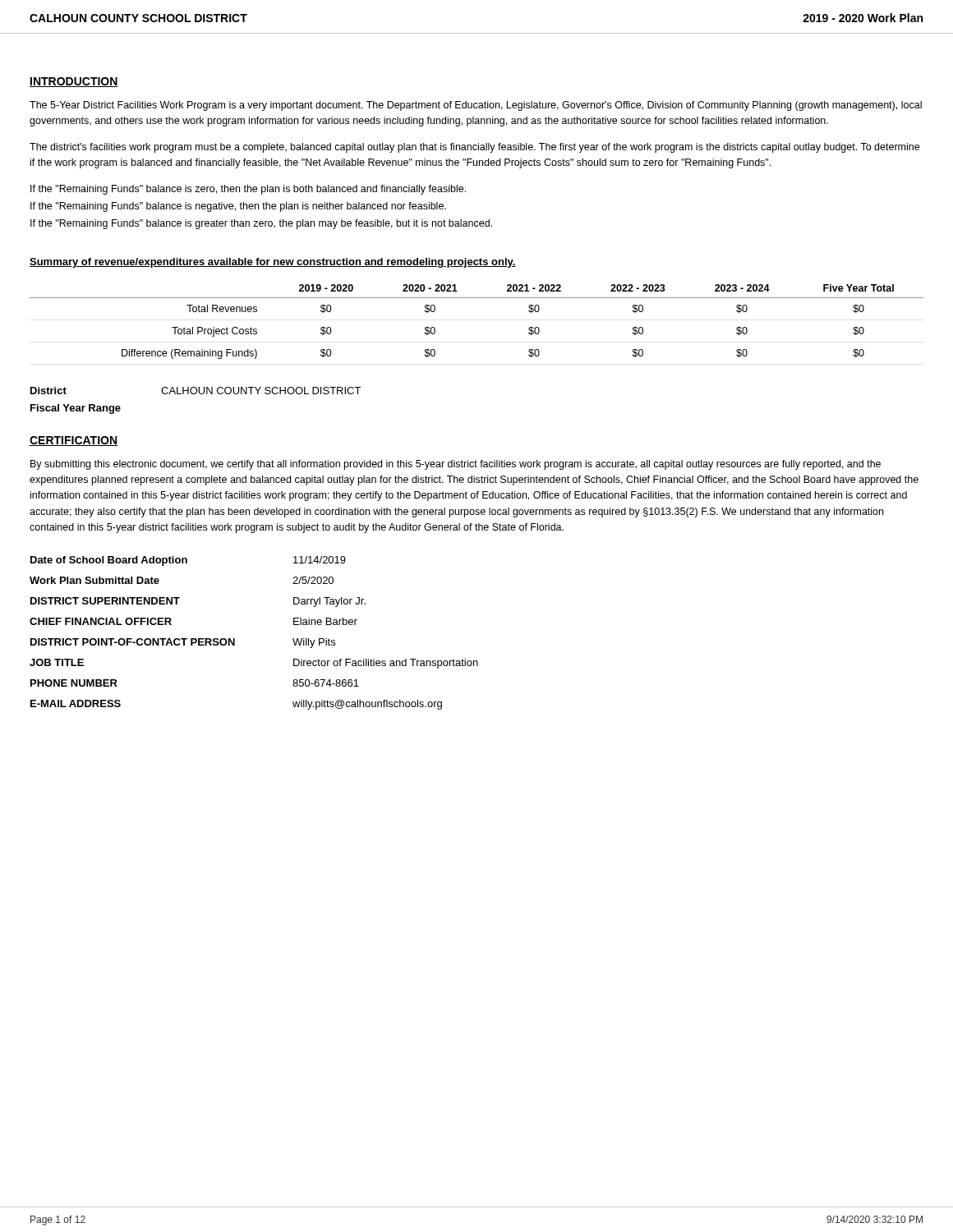Locate the table with the text "Total Project Costs"

pos(476,322)
